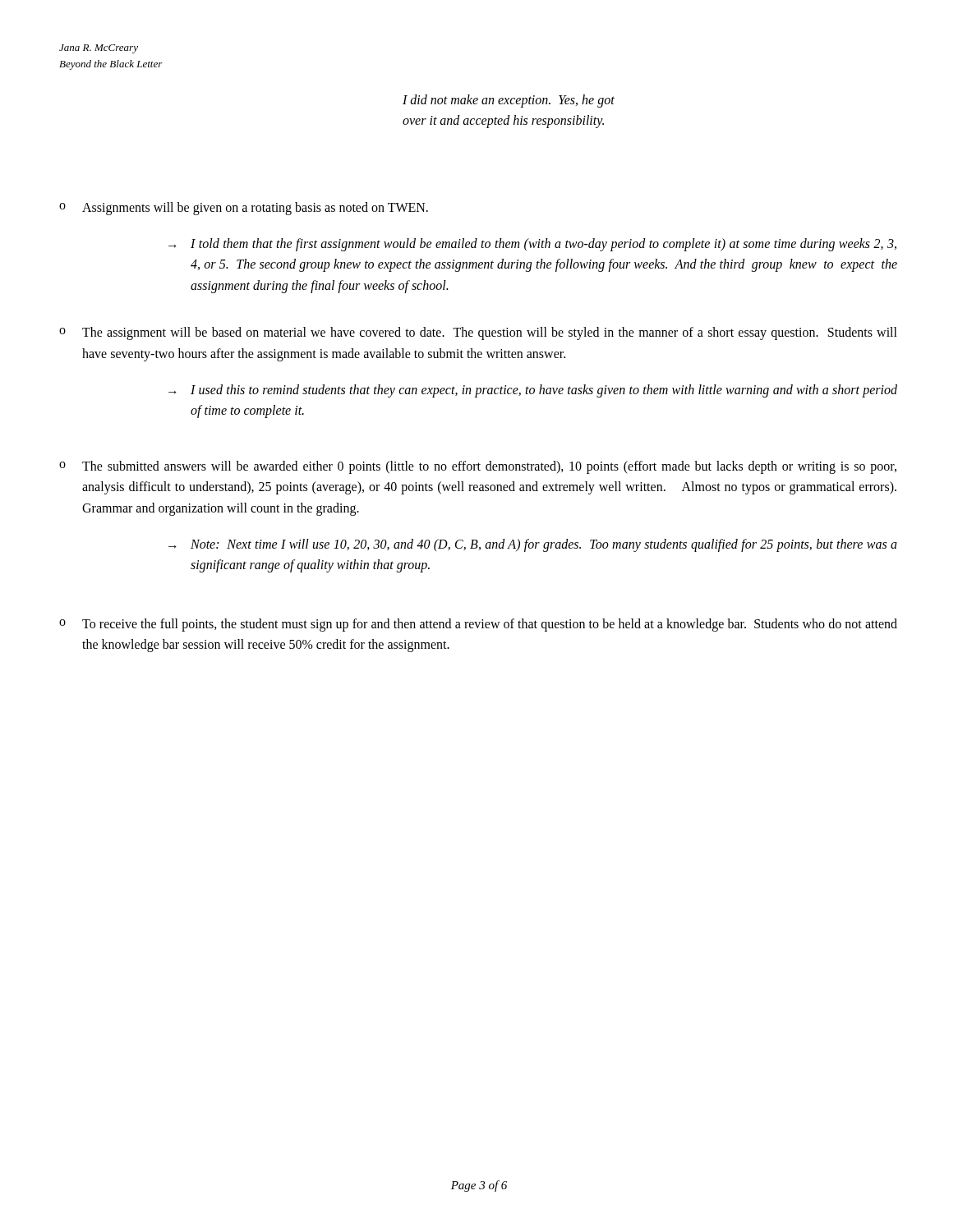Select the list item that reads "o The submitted answers will be awarded either"
This screenshot has height=1232, width=958.
[x=478, y=487]
